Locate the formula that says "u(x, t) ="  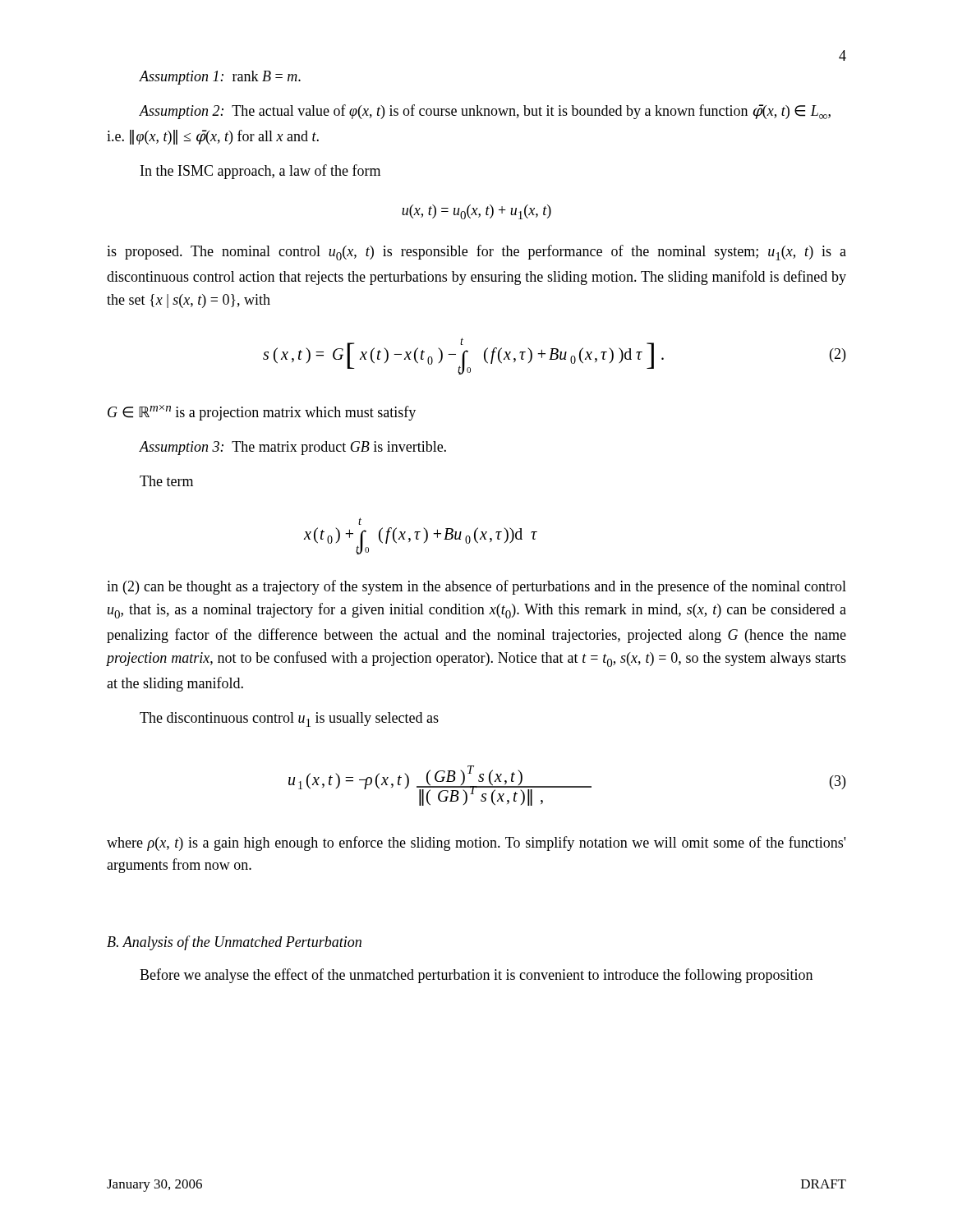(476, 212)
